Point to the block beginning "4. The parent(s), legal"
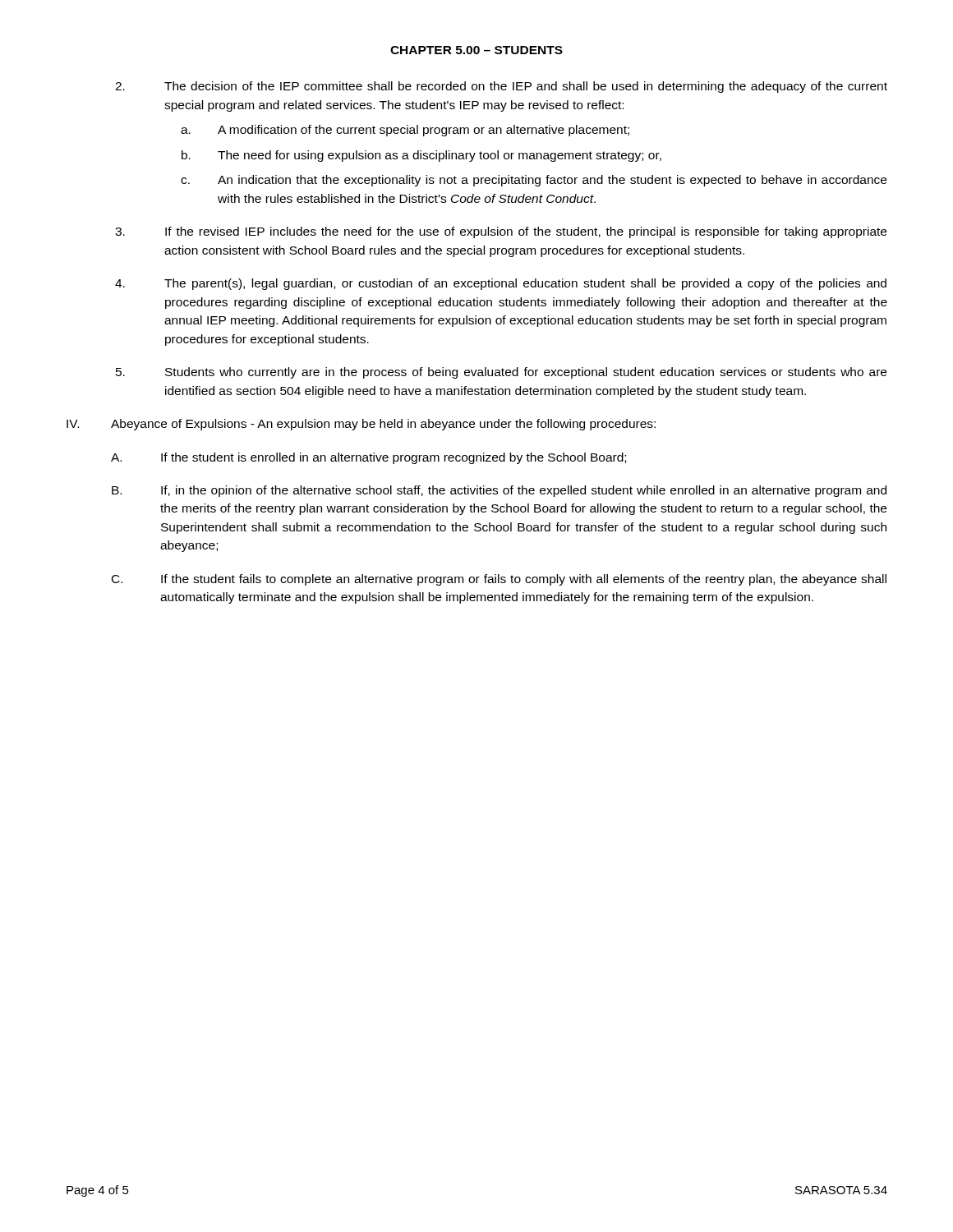Viewport: 953px width, 1232px height. coord(476,311)
